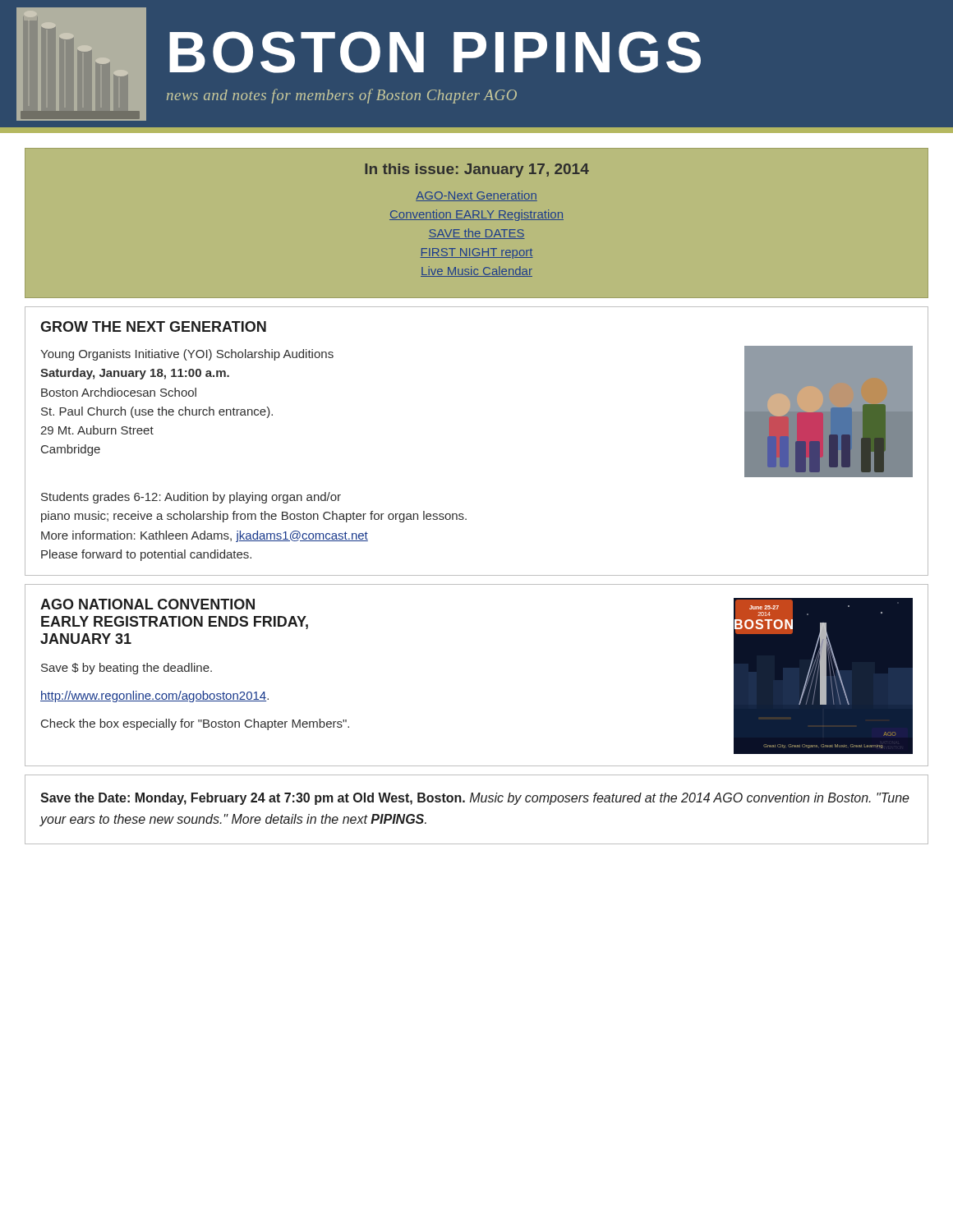Click where it says "SAVE the DATES"

pyautogui.click(x=476, y=233)
